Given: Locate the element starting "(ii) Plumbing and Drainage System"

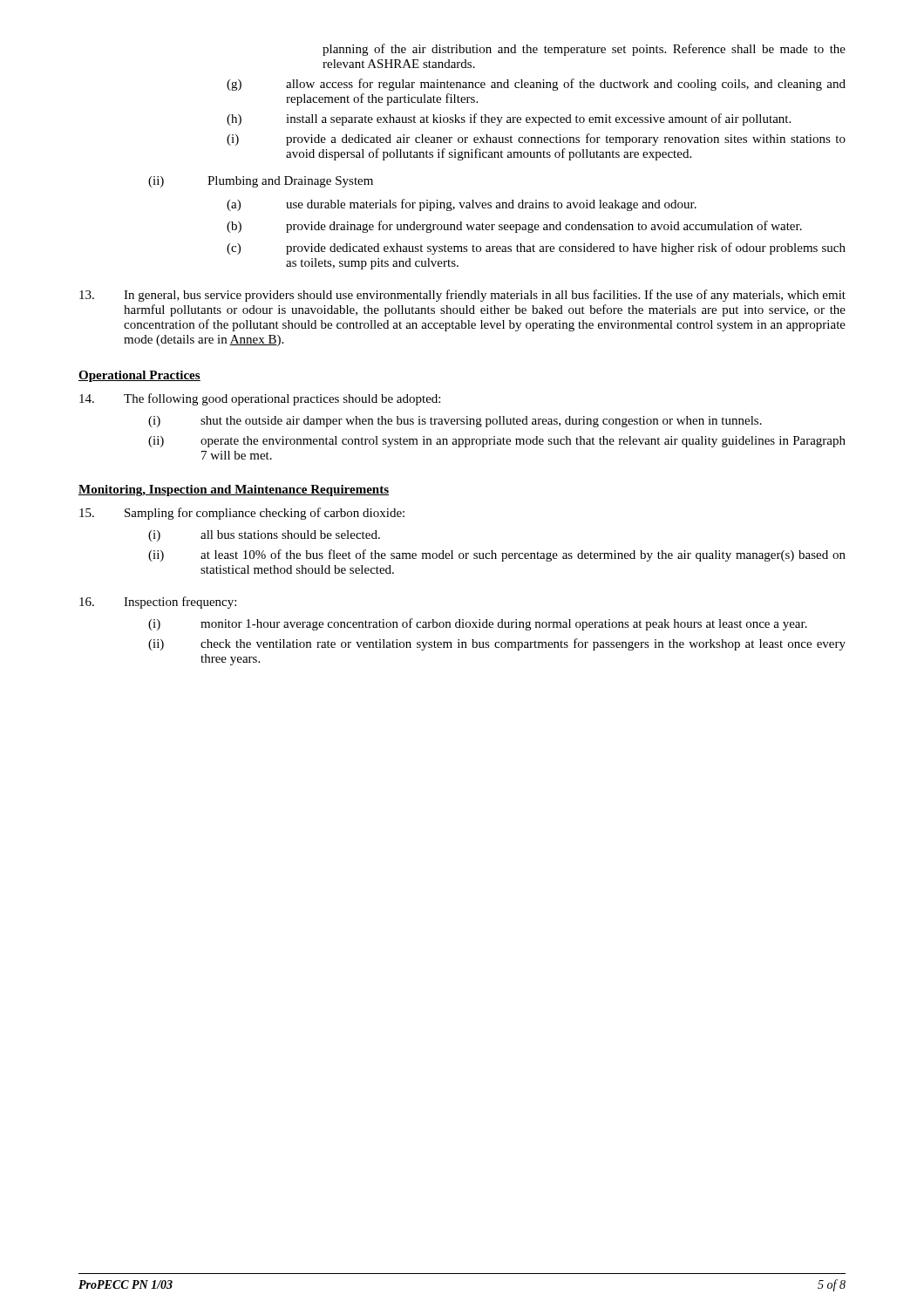Looking at the screenshot, I should click(x=261, y=182).
